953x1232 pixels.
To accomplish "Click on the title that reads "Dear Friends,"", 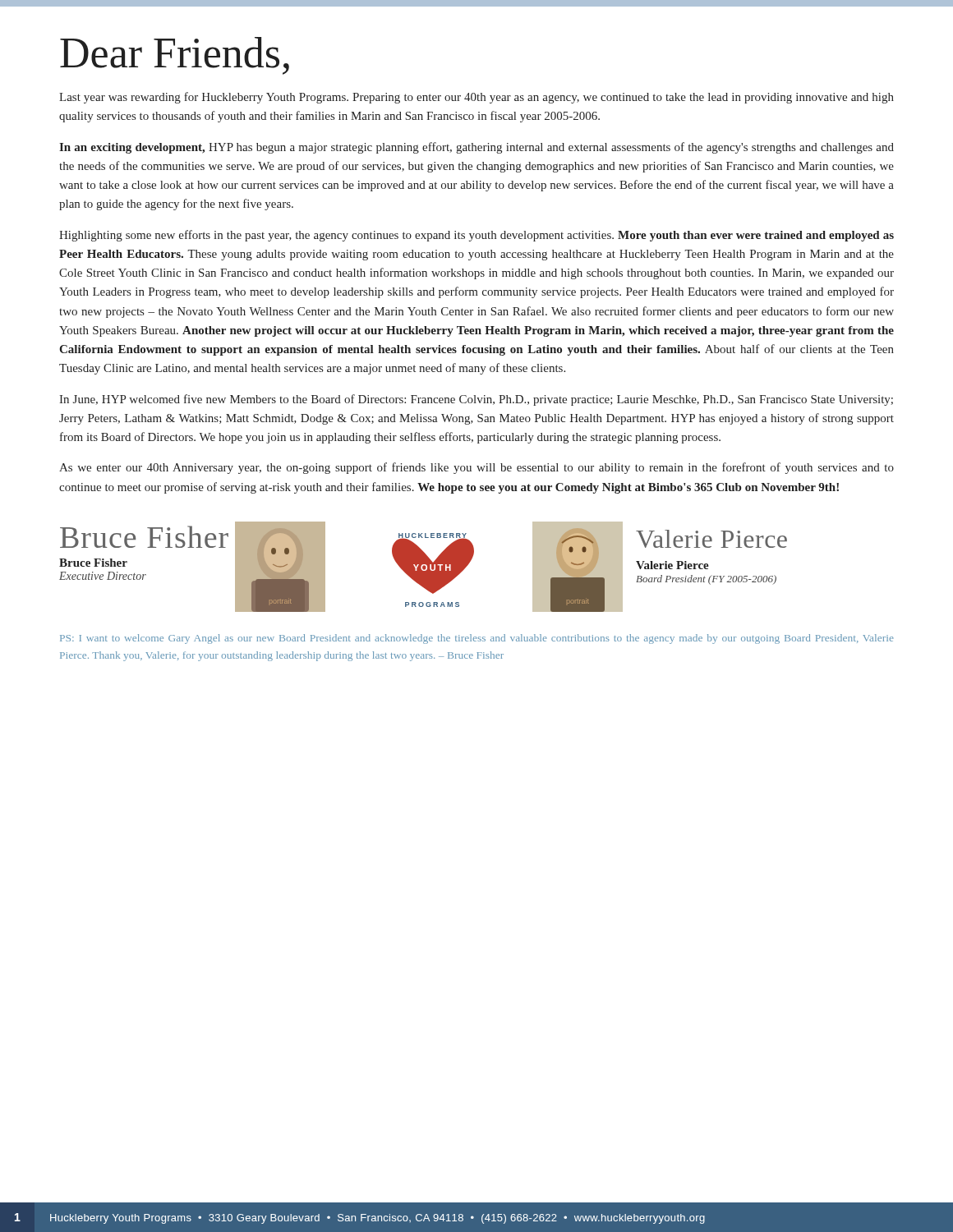I will (175, 53).
